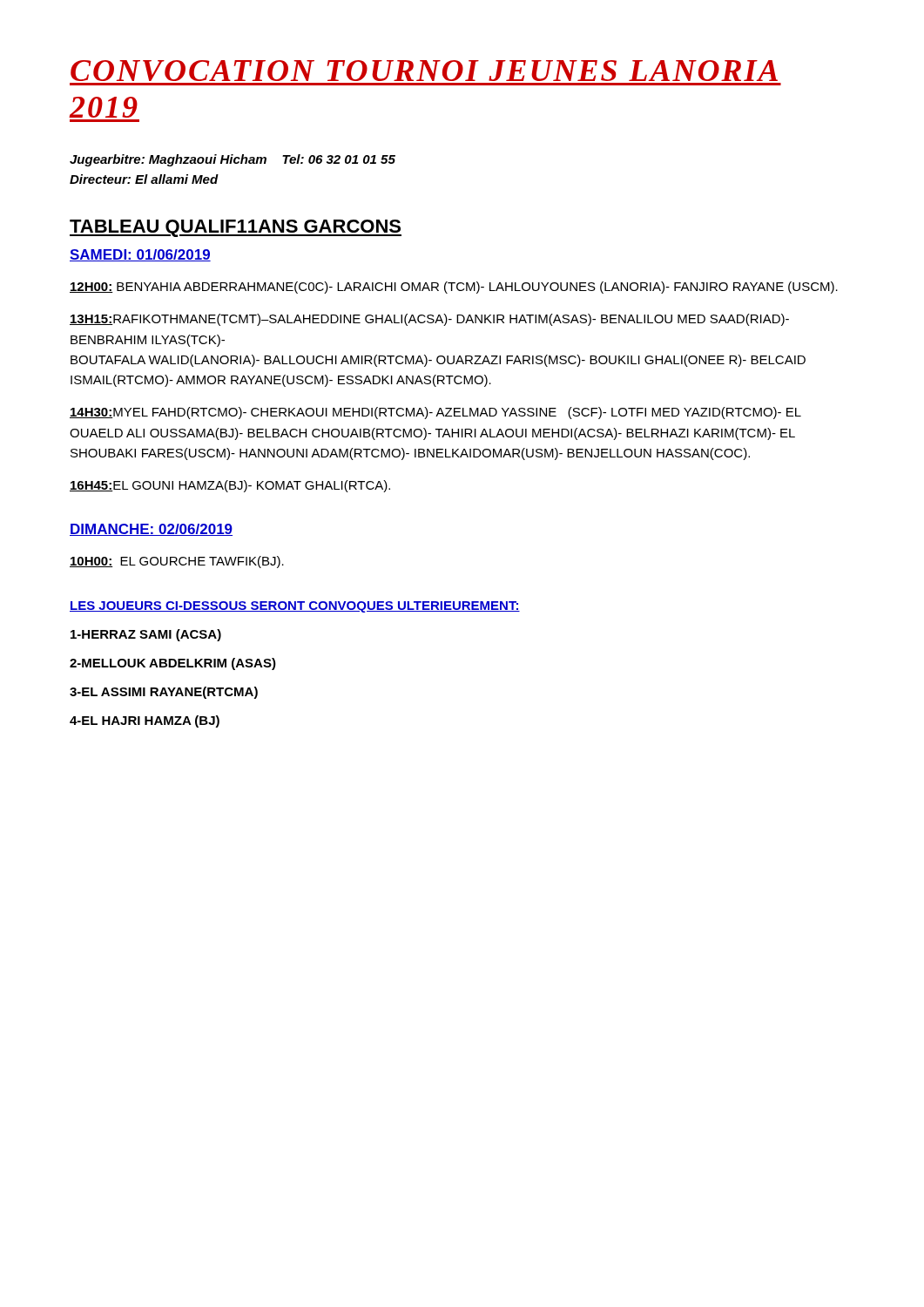
Task: Click on the text block starting "CONVOCATION TOURNOI JEUNES LANORIA"
Action: click(x=462, y=89)
